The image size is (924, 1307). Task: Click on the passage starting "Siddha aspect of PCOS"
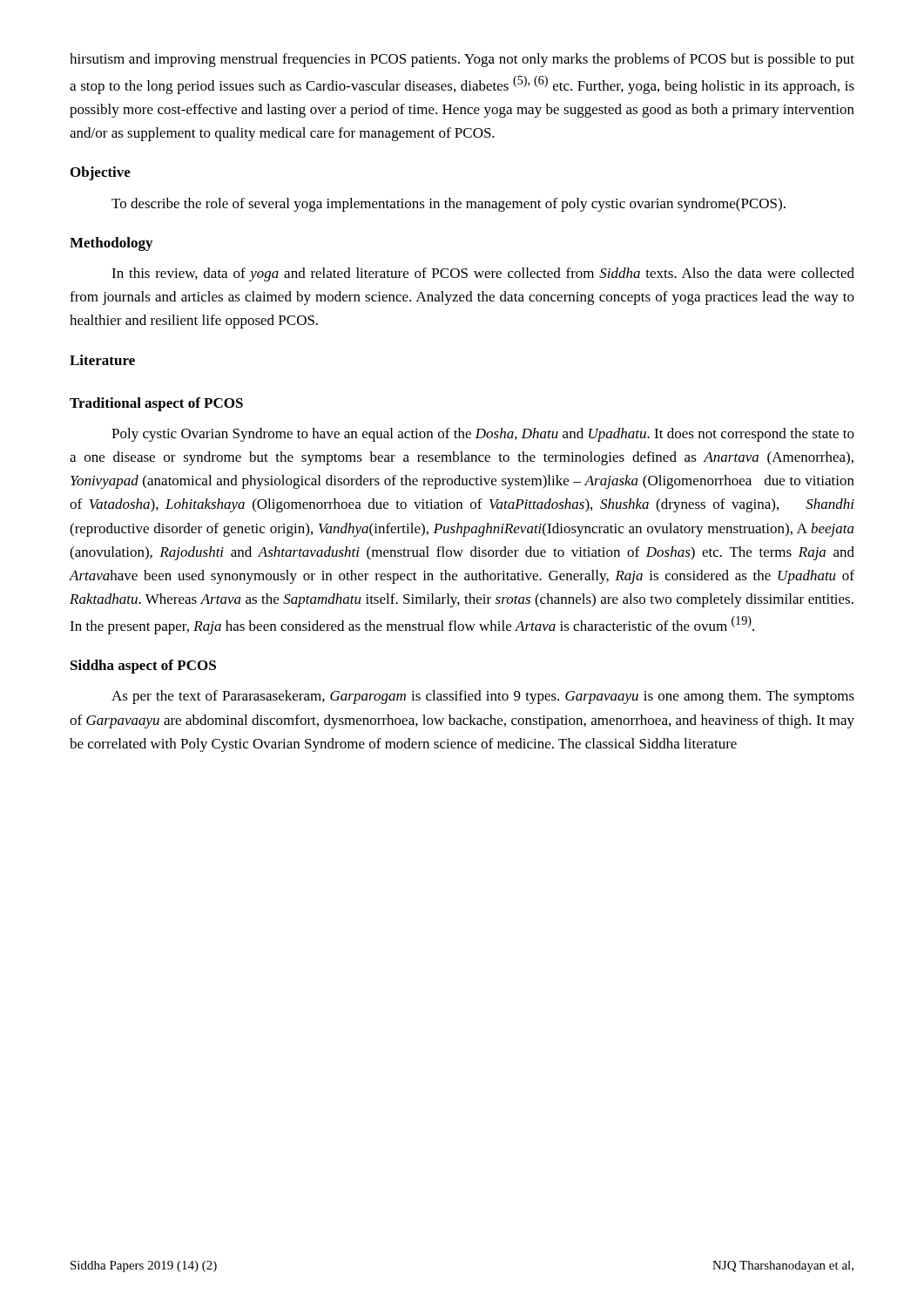[x=143, y=665]
